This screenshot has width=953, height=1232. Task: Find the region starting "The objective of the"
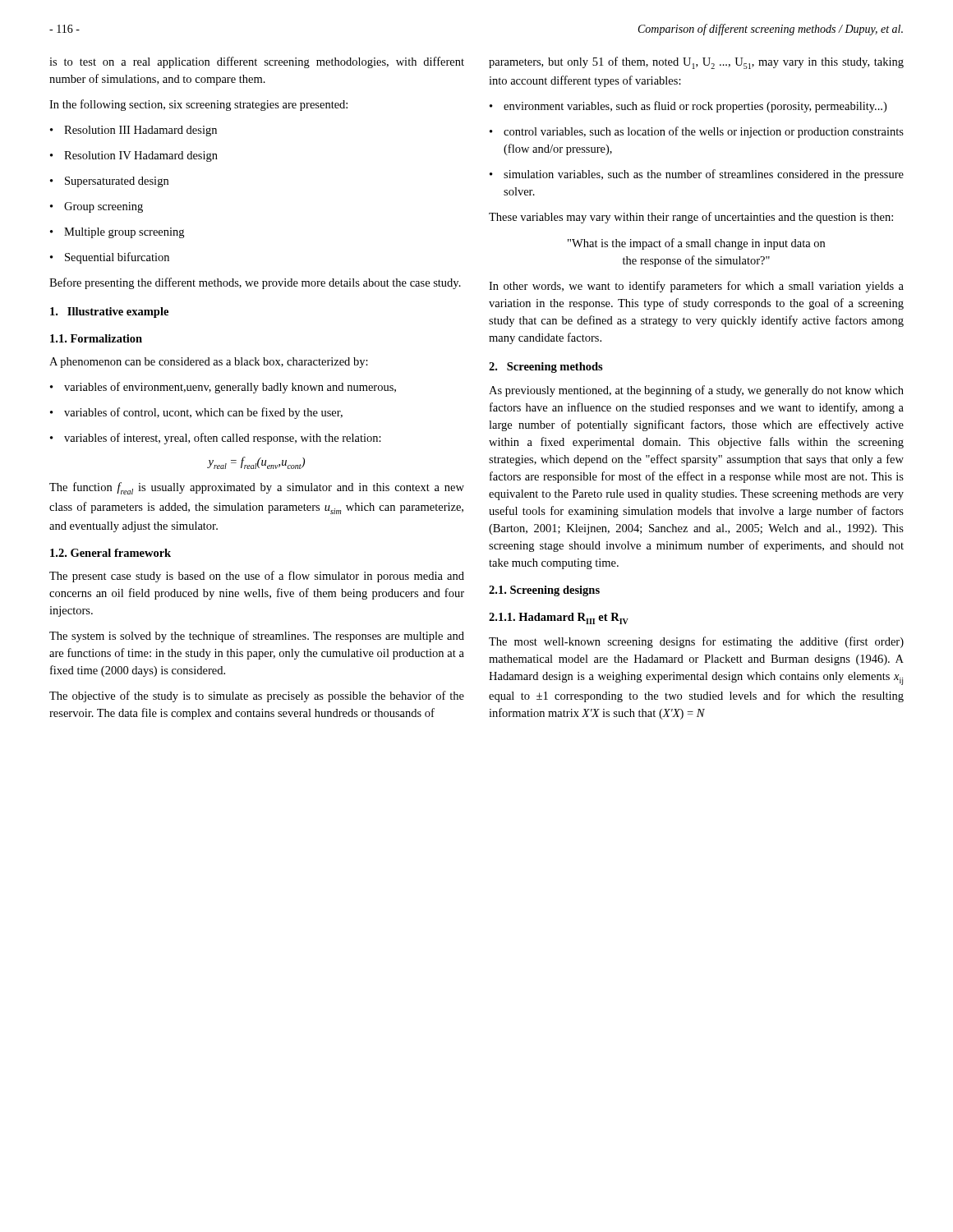257,705
